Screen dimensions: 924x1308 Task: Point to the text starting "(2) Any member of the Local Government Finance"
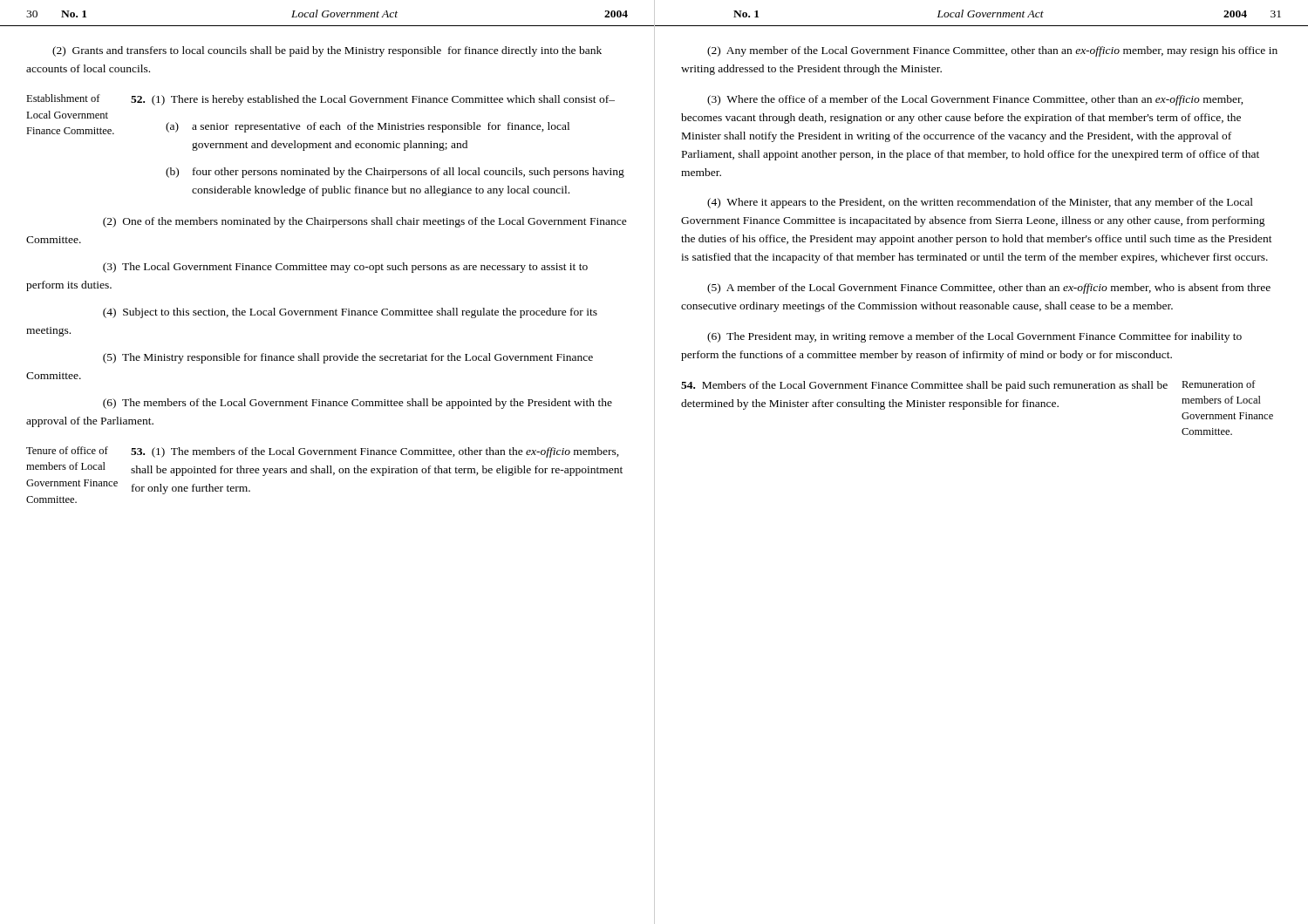pyautogui.click(x=979, y=59)
